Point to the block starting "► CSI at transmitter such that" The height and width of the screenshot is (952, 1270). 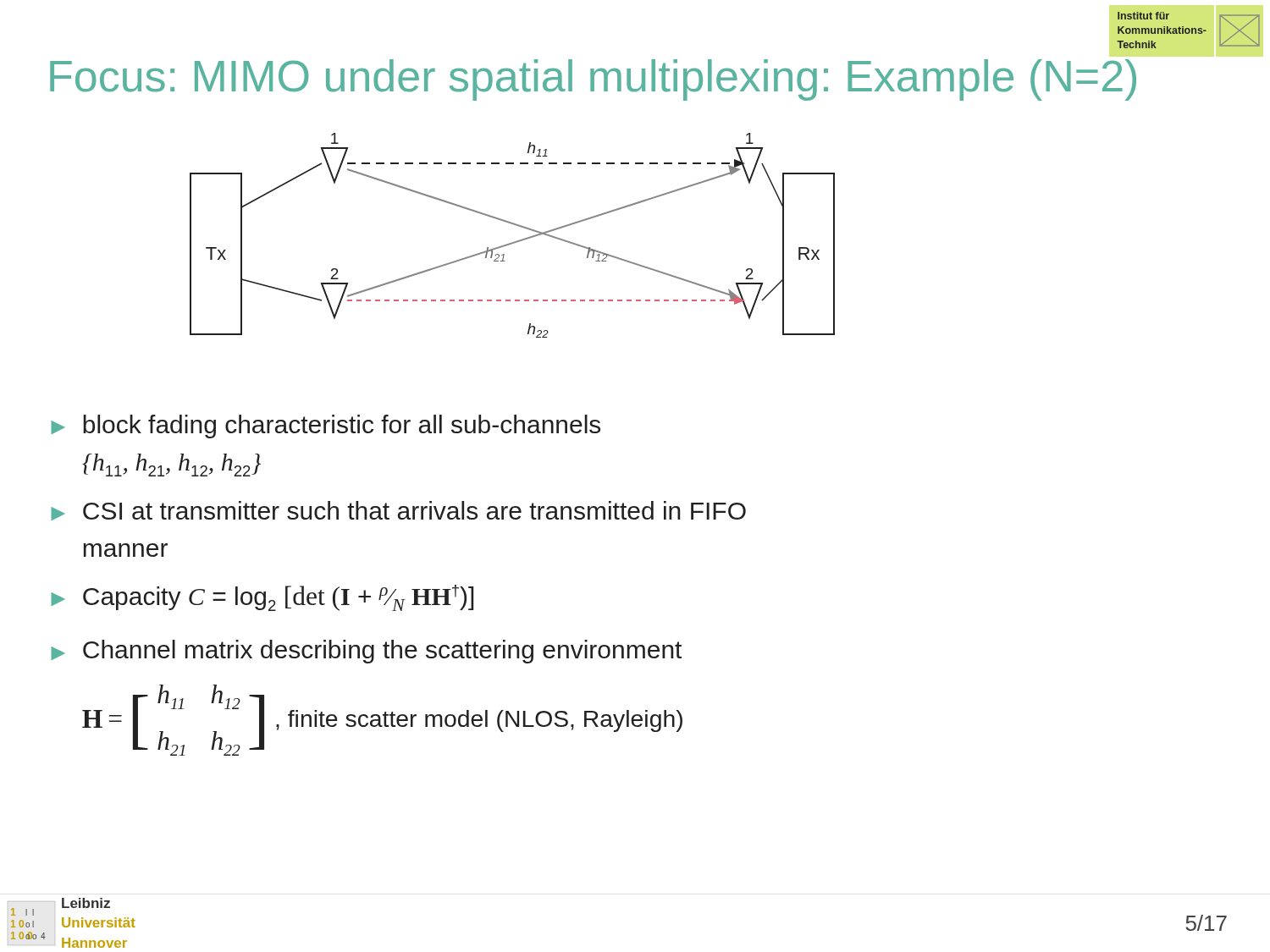tap(397, 530)
